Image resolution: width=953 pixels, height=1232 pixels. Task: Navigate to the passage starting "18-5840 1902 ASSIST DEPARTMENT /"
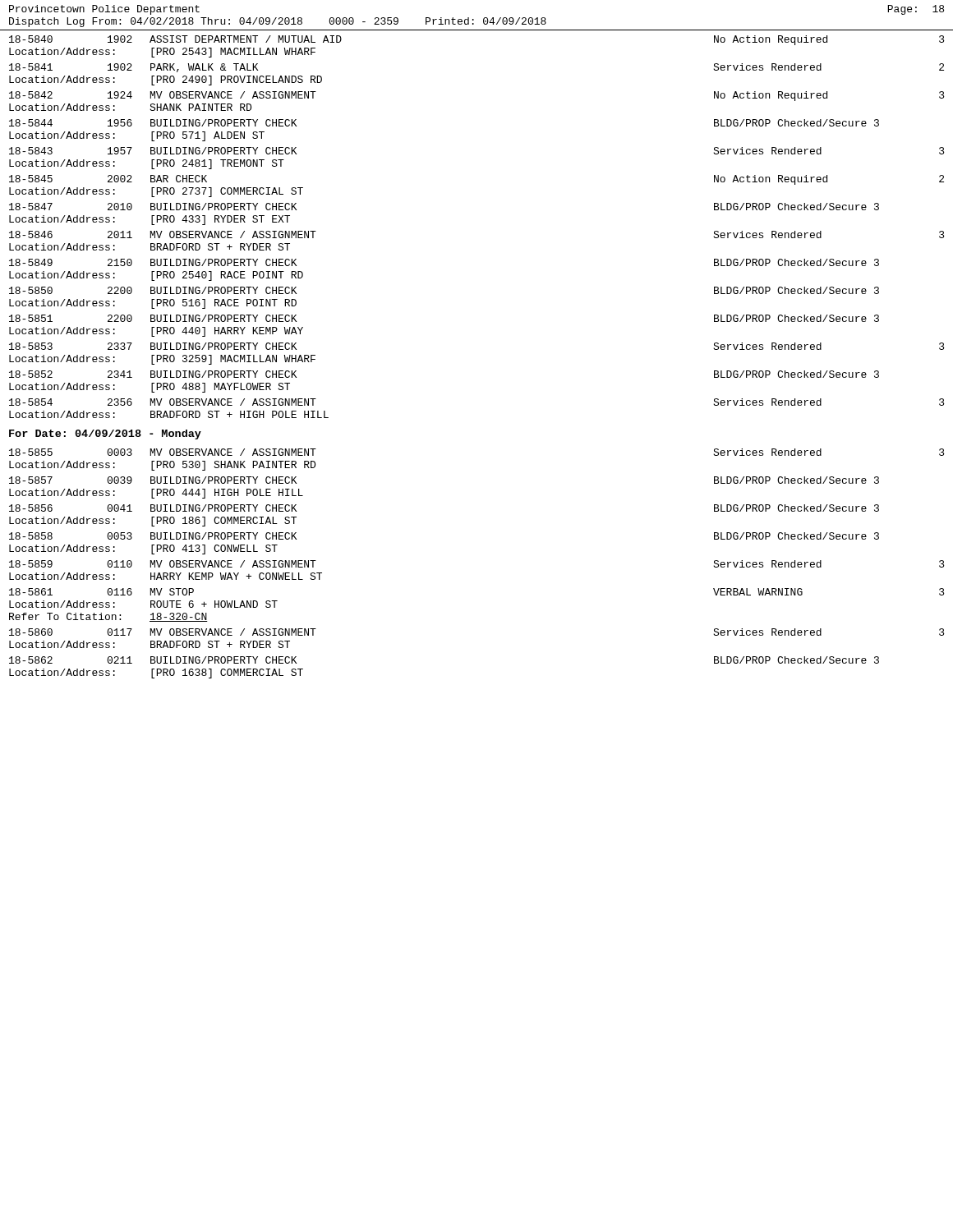(30, 39)
